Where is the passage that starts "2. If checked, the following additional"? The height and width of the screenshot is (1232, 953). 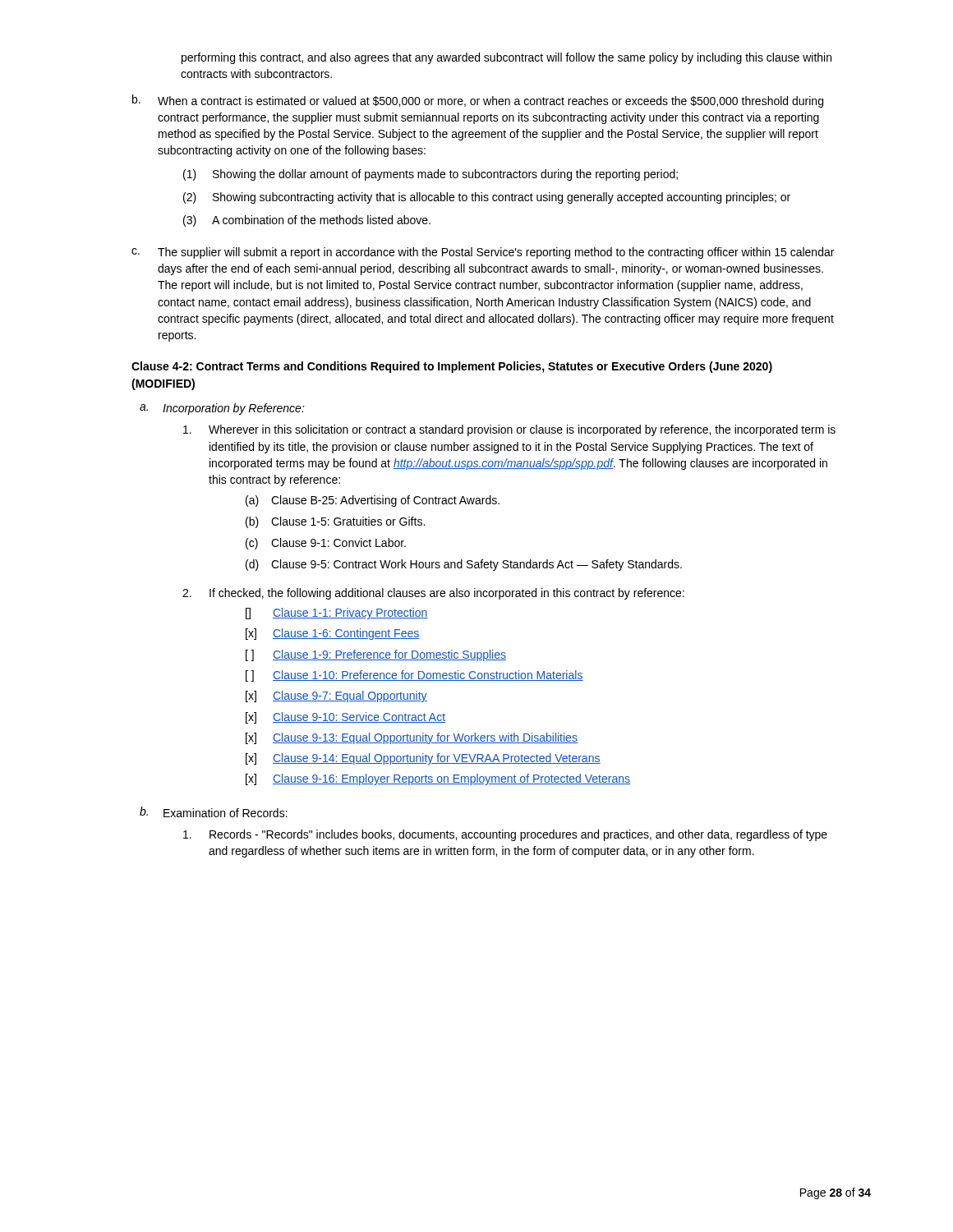pyautogui.click(x=510, y=688)
